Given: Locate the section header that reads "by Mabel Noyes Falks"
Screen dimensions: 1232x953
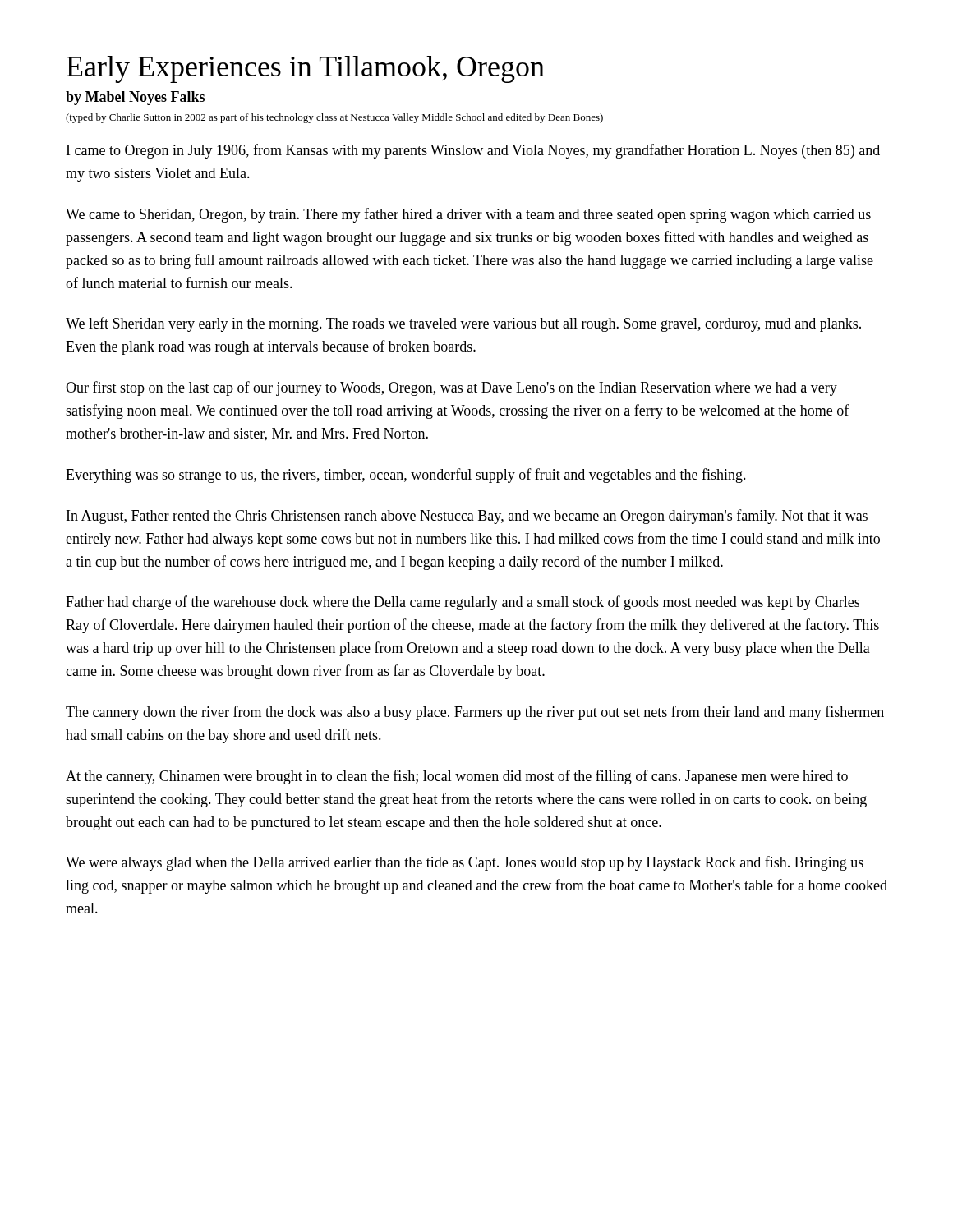Looking at the screenshot, I should point(135,97).
